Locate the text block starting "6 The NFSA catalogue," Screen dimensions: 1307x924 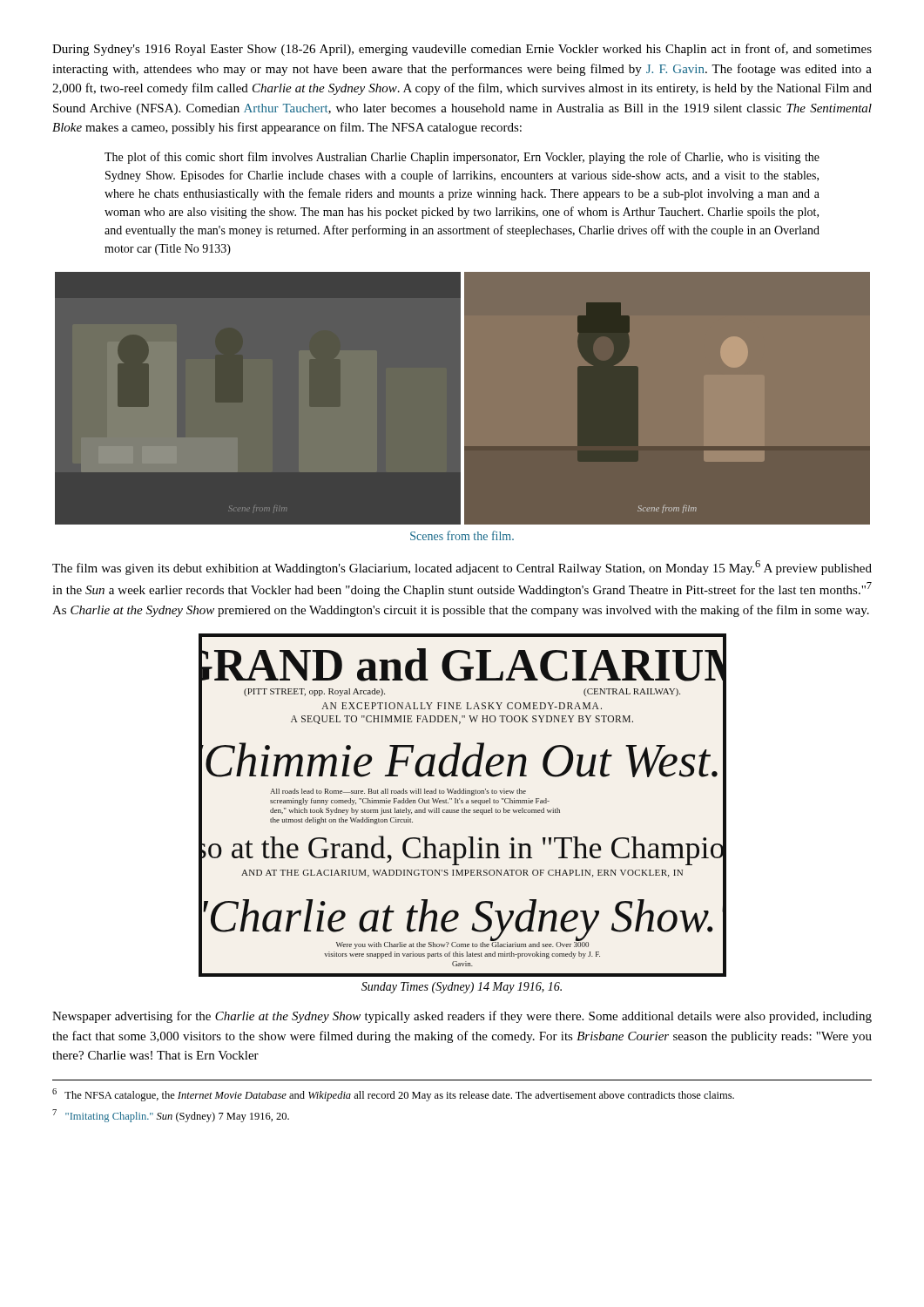tap(394, 1094)
